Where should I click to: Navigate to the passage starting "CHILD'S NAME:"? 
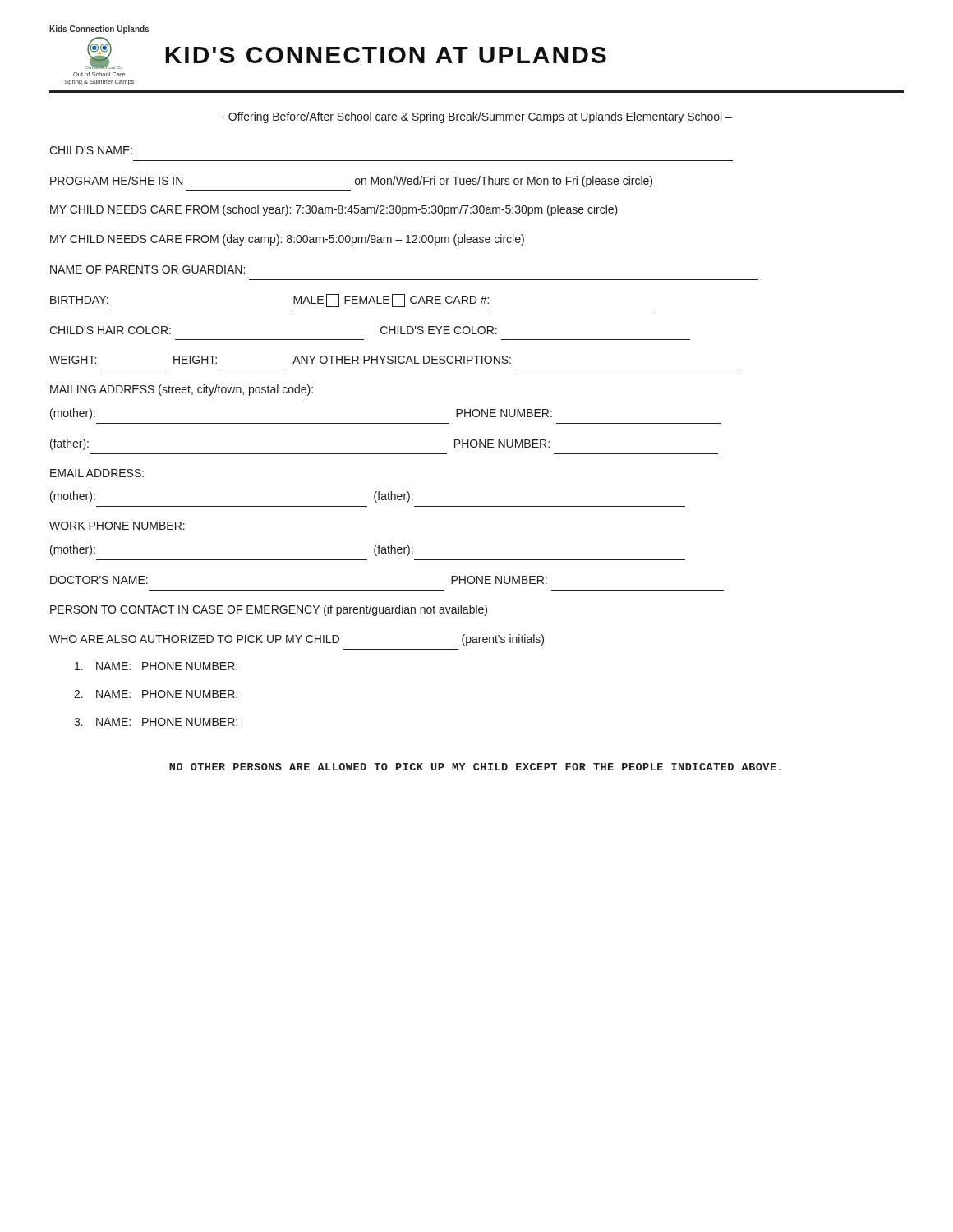[x=391, y=150]
